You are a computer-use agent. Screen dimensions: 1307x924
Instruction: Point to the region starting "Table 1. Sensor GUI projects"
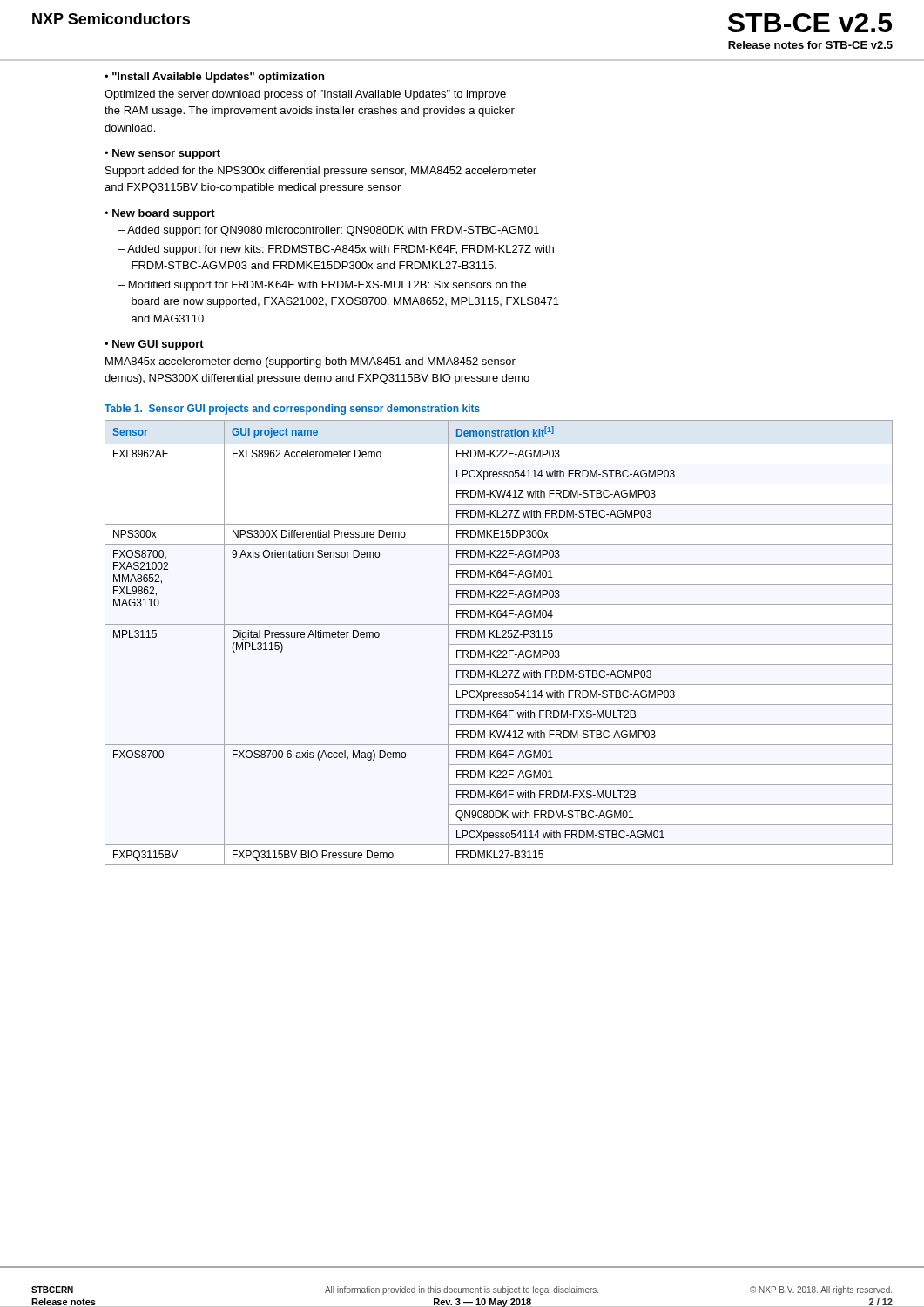[x=292, y=408]
